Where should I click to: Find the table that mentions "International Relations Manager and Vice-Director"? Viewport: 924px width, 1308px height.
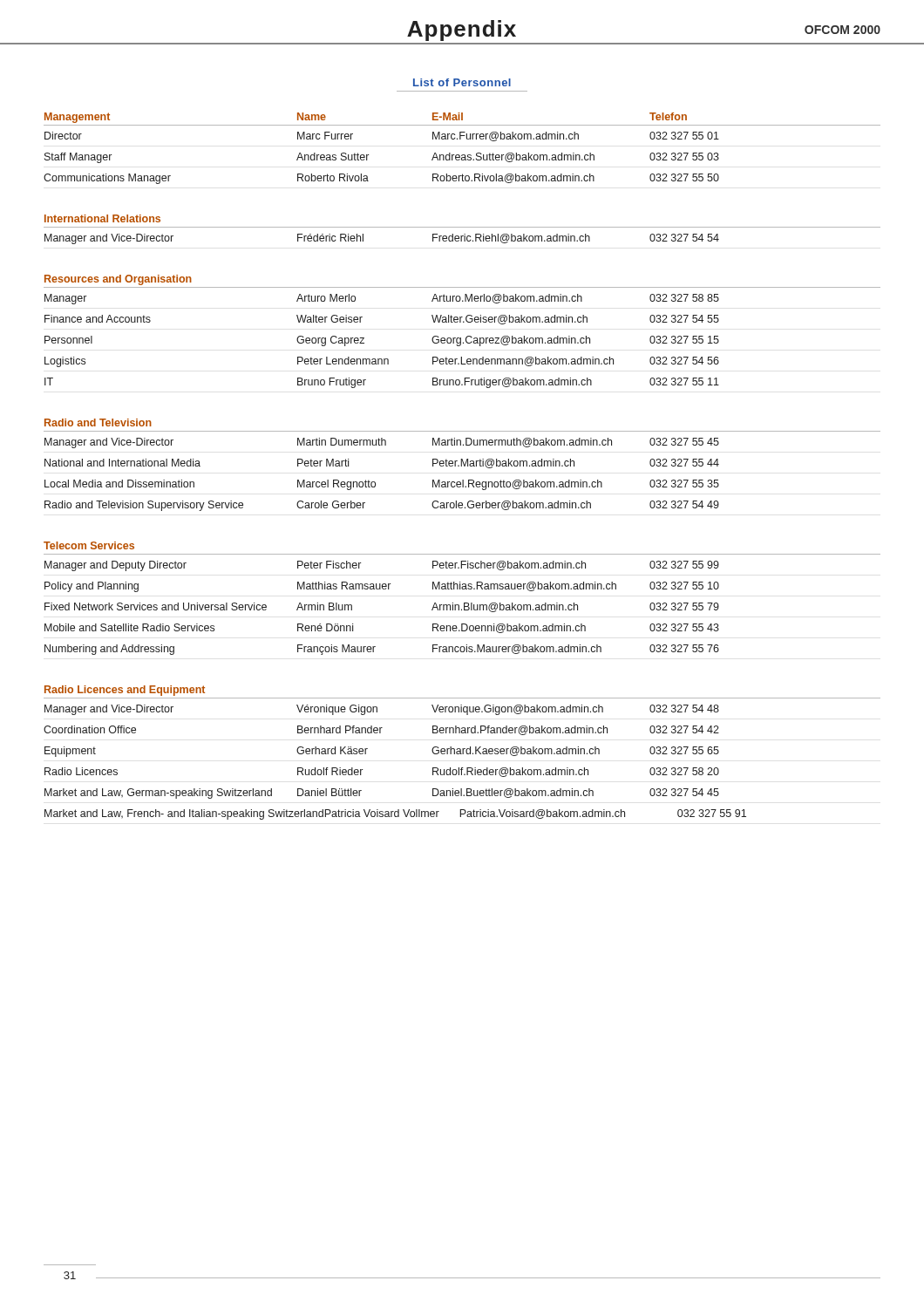tap(462, 231)
